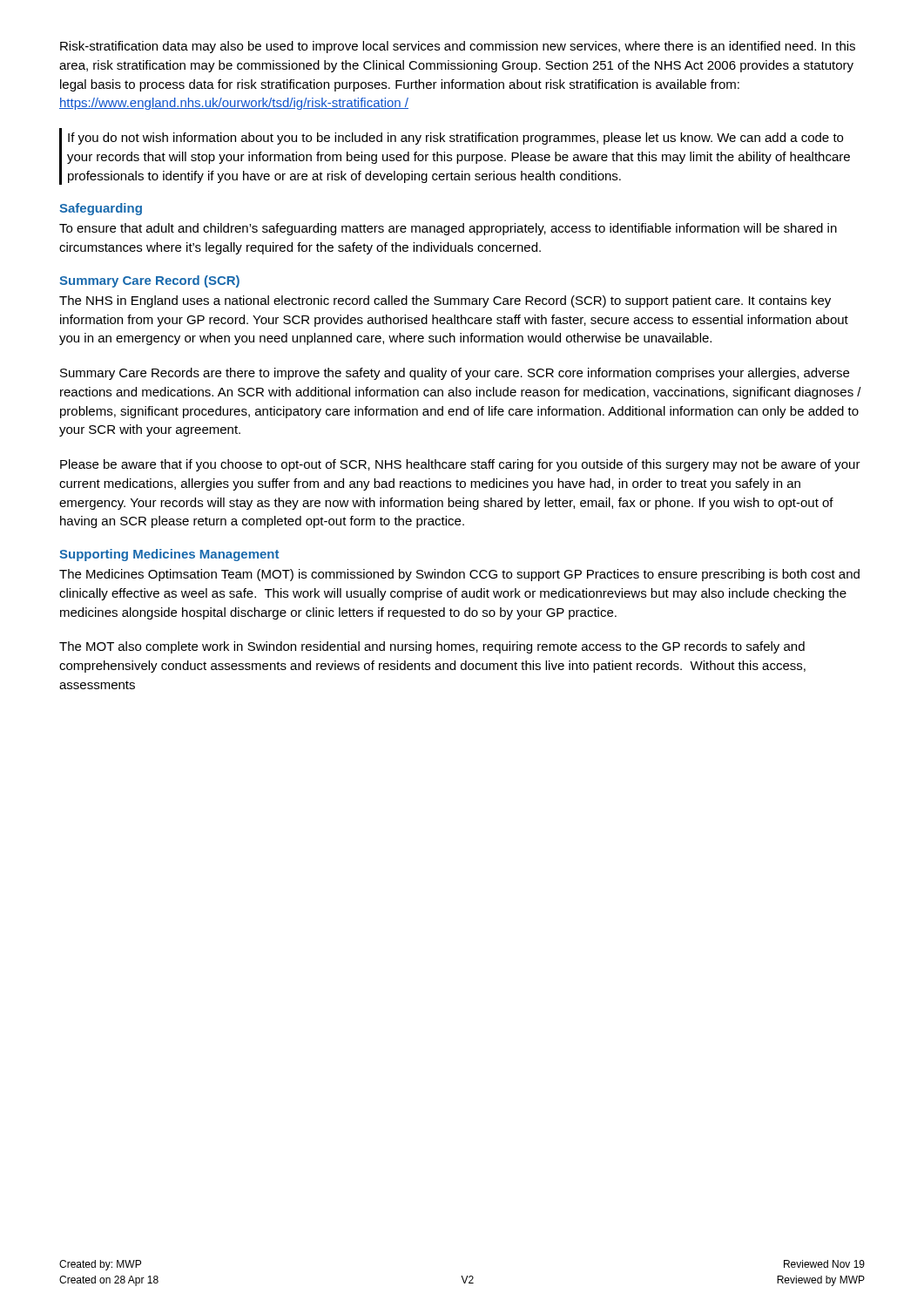Locate the block starting "Summary Care Record (SCR)"
The image size is (924, 1307).
pyautogui.click(x=150, y=280)
